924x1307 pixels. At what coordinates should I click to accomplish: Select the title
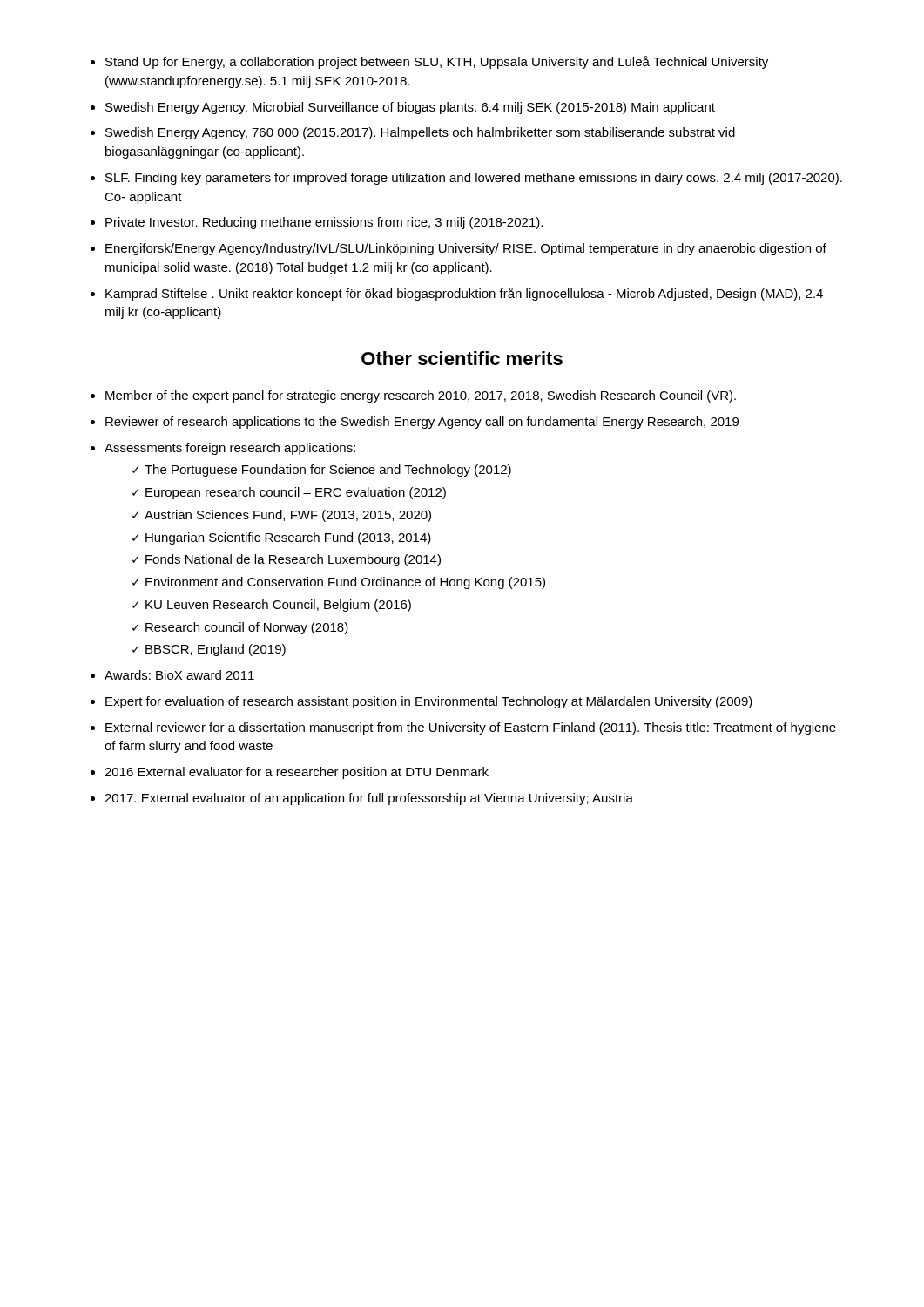462,359
